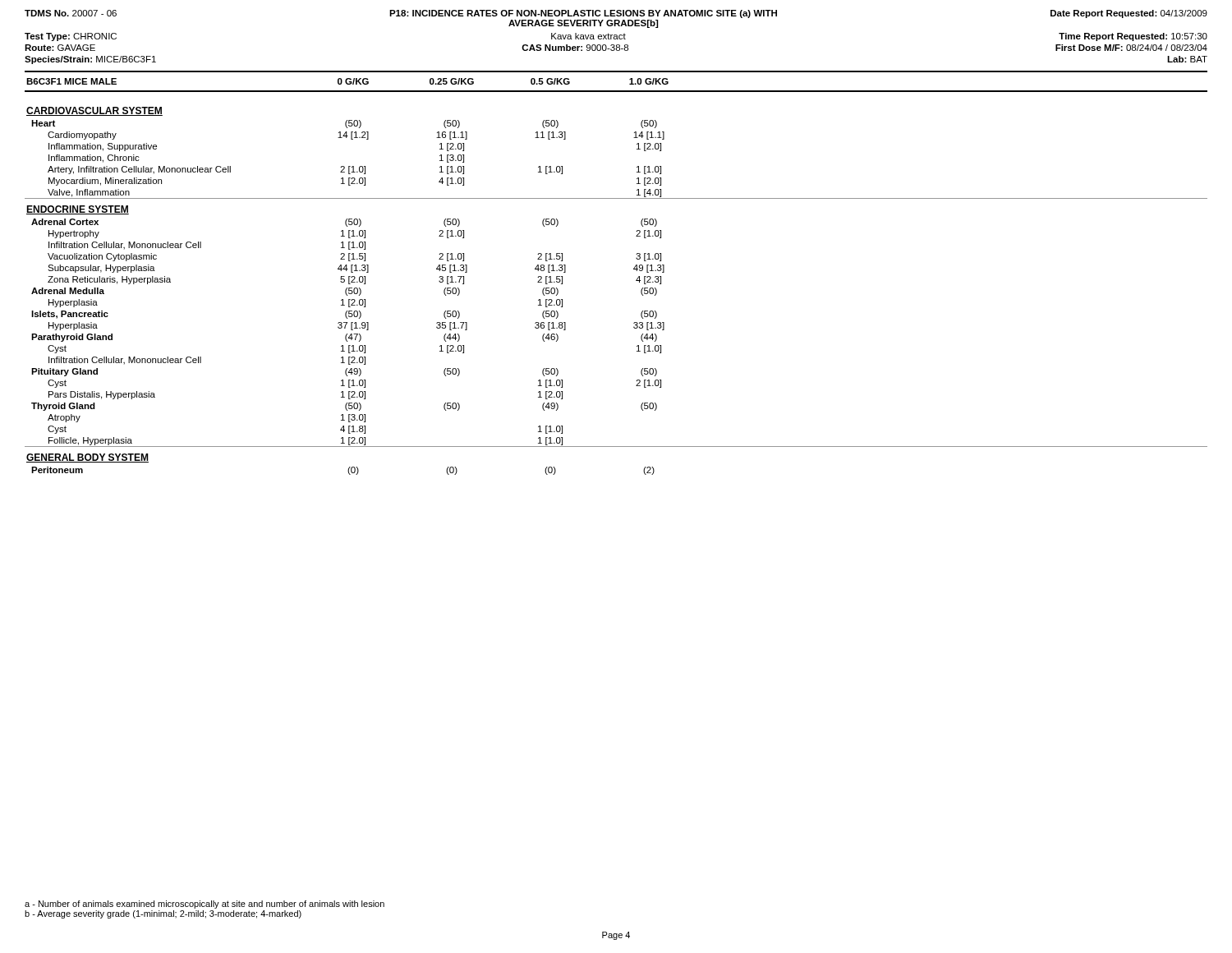Select the footnote with the text "a - Number"
Screen dimensions: 953x1232
coord(205,909)
